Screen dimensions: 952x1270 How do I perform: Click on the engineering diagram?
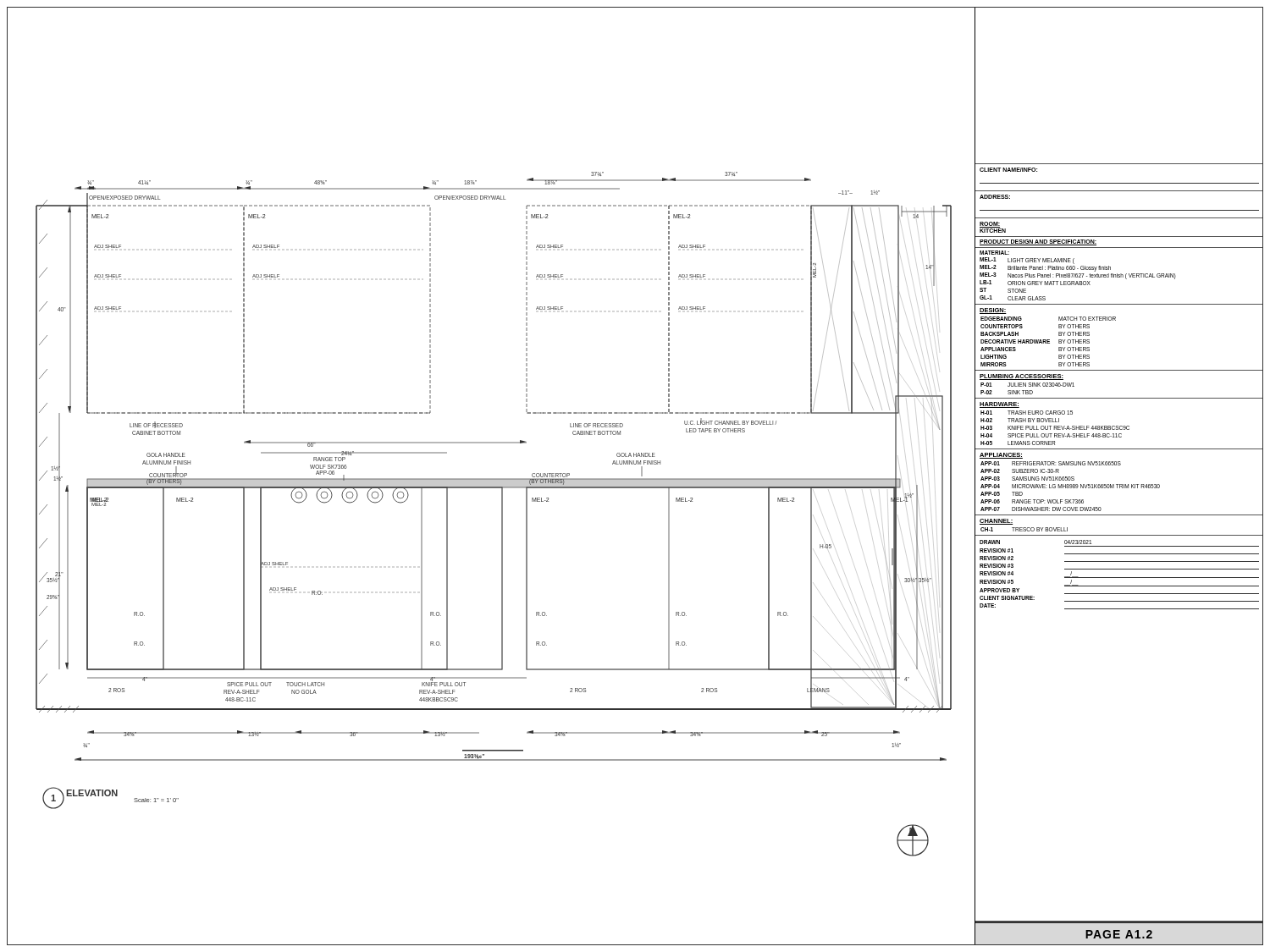[x=487, y=476]
